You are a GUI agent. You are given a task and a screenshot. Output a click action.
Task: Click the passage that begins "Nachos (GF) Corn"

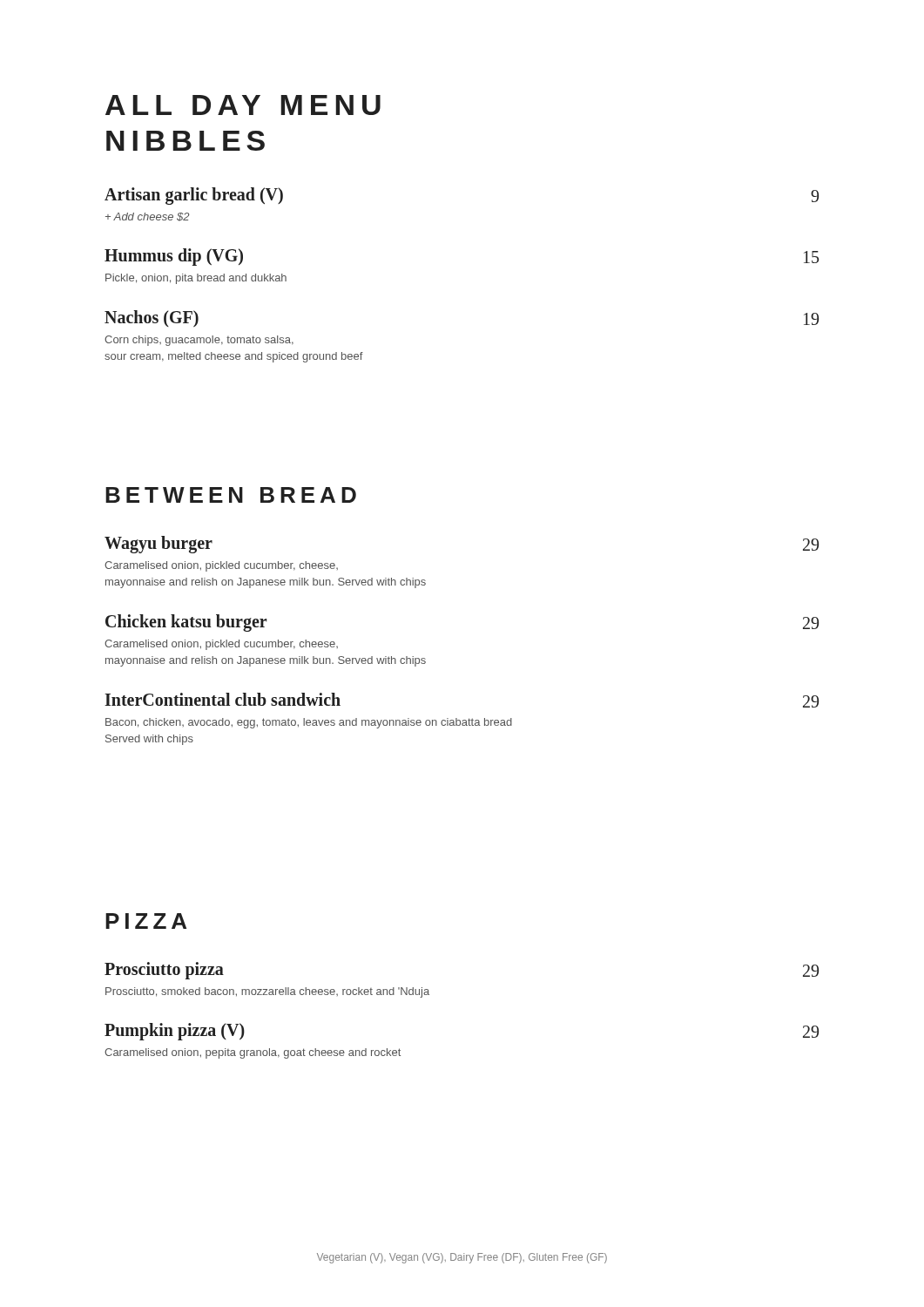tap(146, 318)
